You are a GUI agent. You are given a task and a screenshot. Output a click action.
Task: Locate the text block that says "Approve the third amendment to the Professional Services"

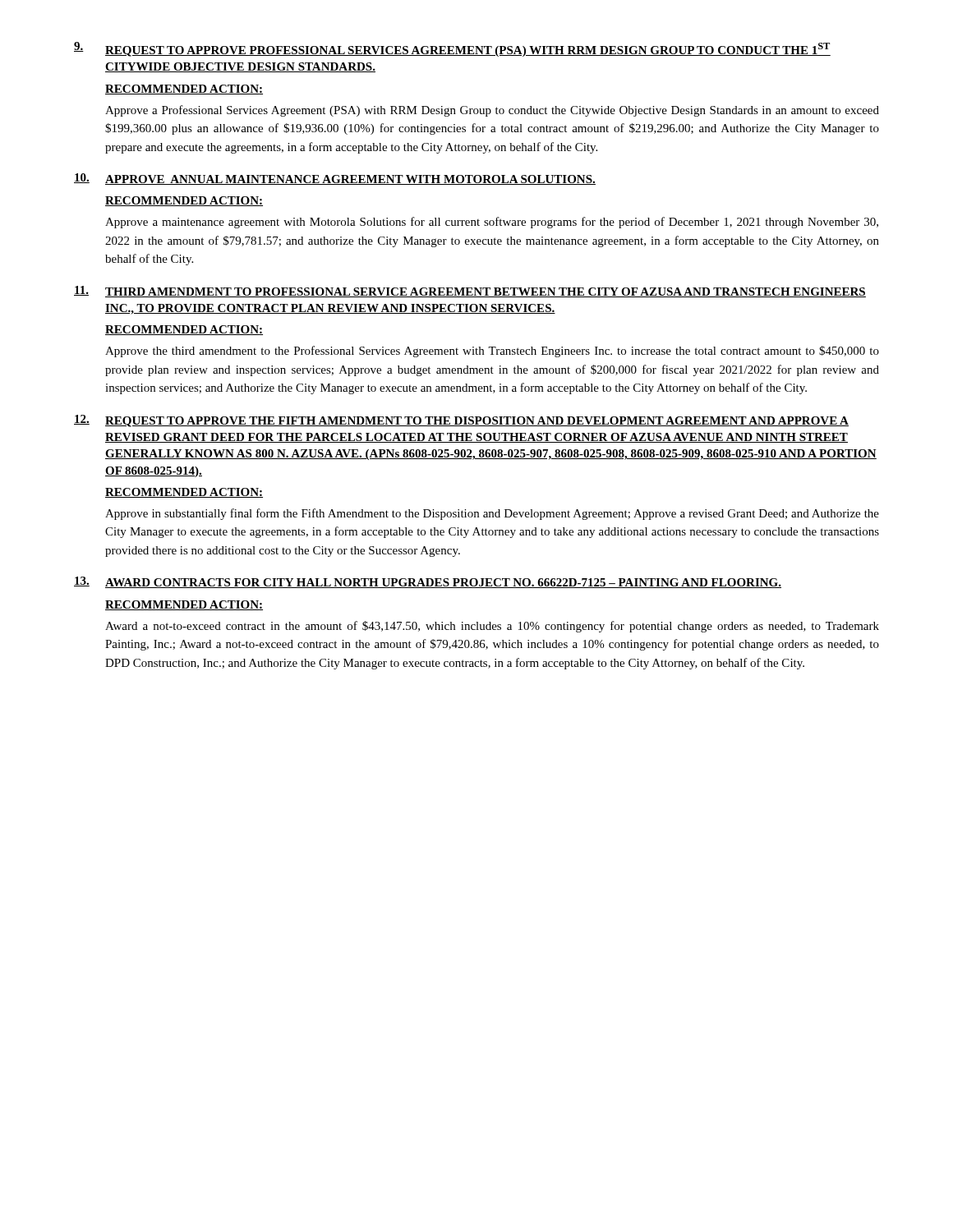pyautogui.click(x=492, y=369)
